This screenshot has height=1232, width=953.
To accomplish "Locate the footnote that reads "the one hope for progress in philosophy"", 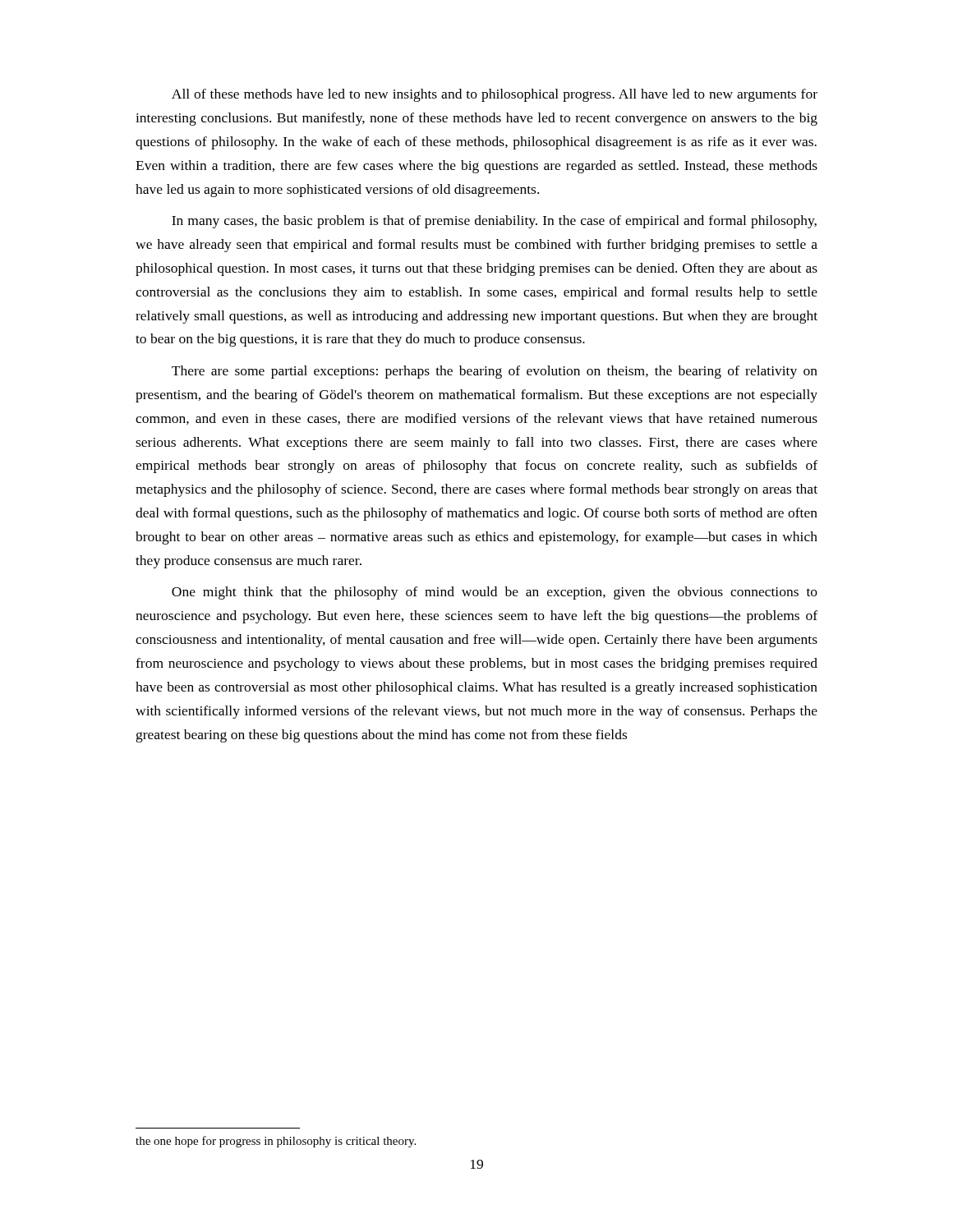I will [x=276, y=1140].
